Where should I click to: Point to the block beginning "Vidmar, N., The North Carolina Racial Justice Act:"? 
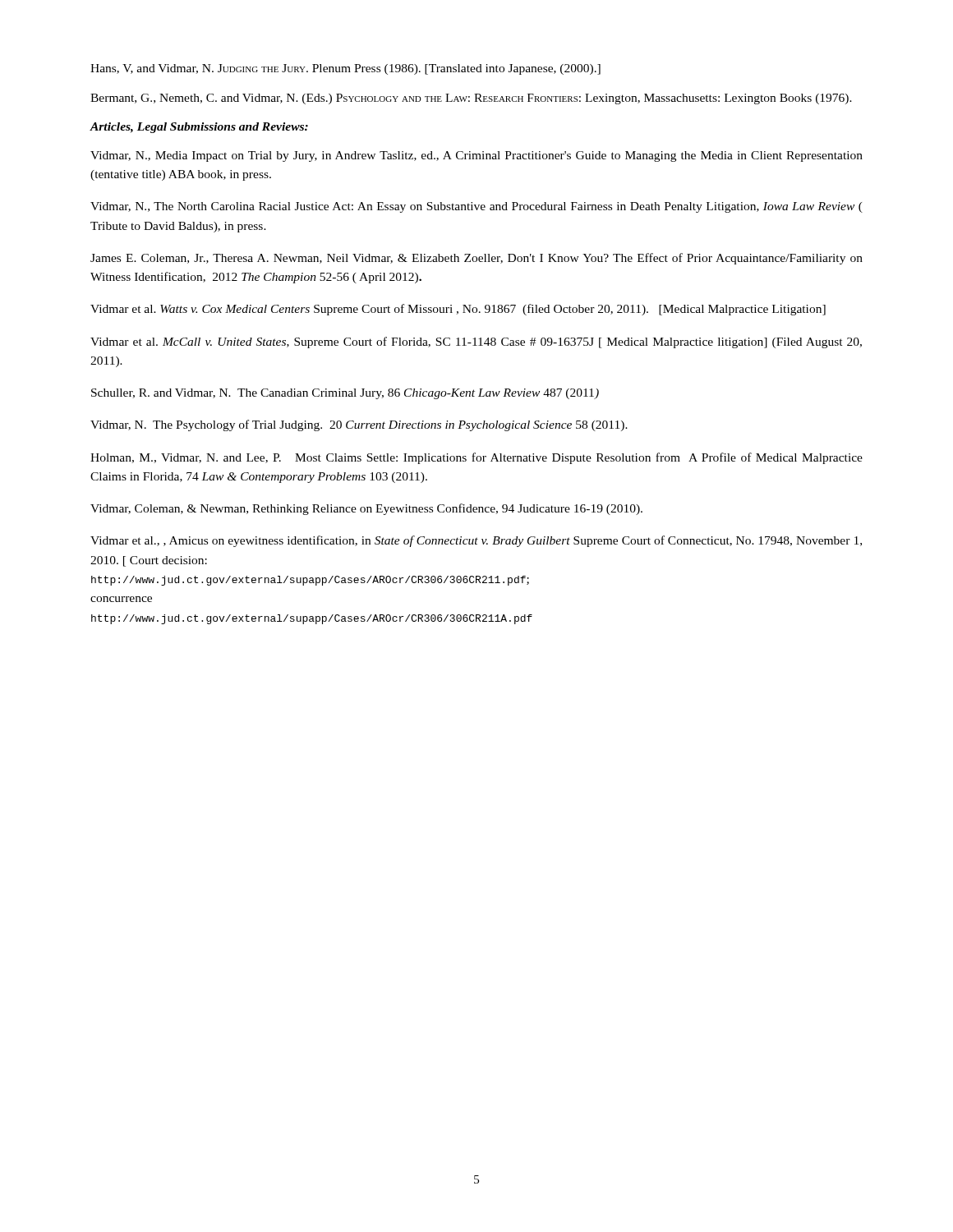pyautogui.click(x=476, y=216)
